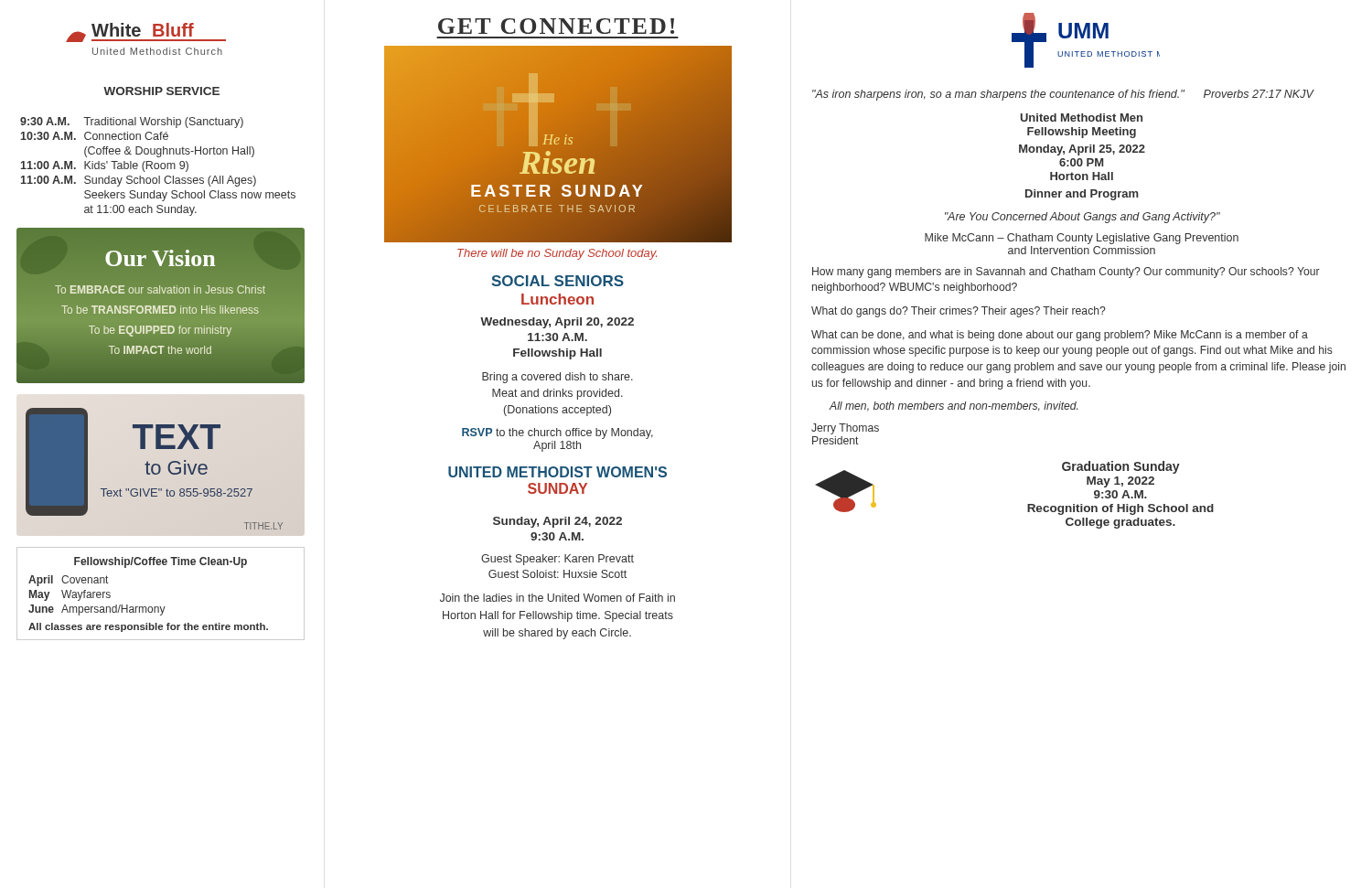Viewport: 1372px width, 888px height.
Task: Locate the text "Jerry ThomasPresident"
Action: (845, 435)
